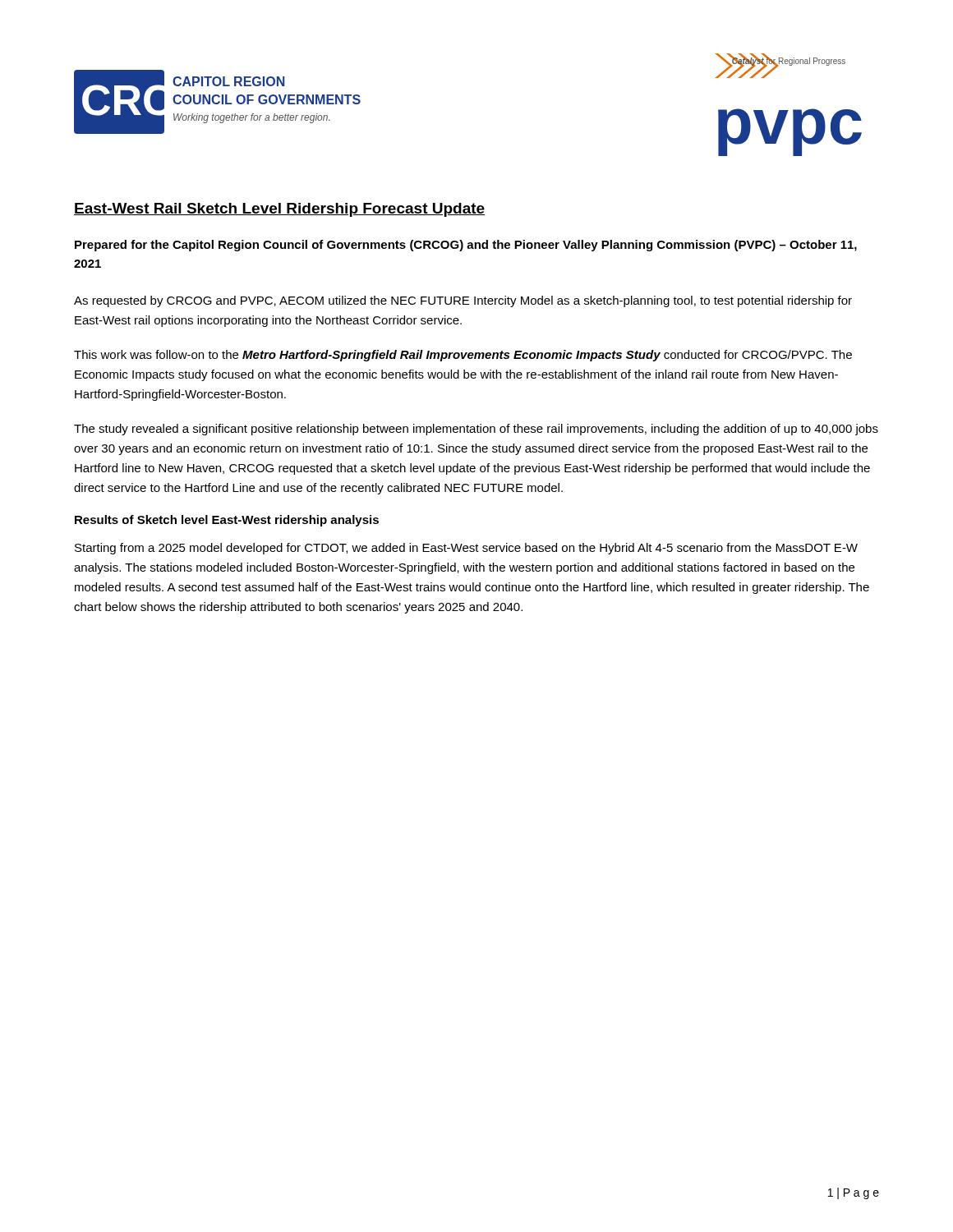The width and height of the screenshot is (953, 1232).
Task: Click the passage that begins "The study revealed a significant positive"
Action: (x=476, y=458)
